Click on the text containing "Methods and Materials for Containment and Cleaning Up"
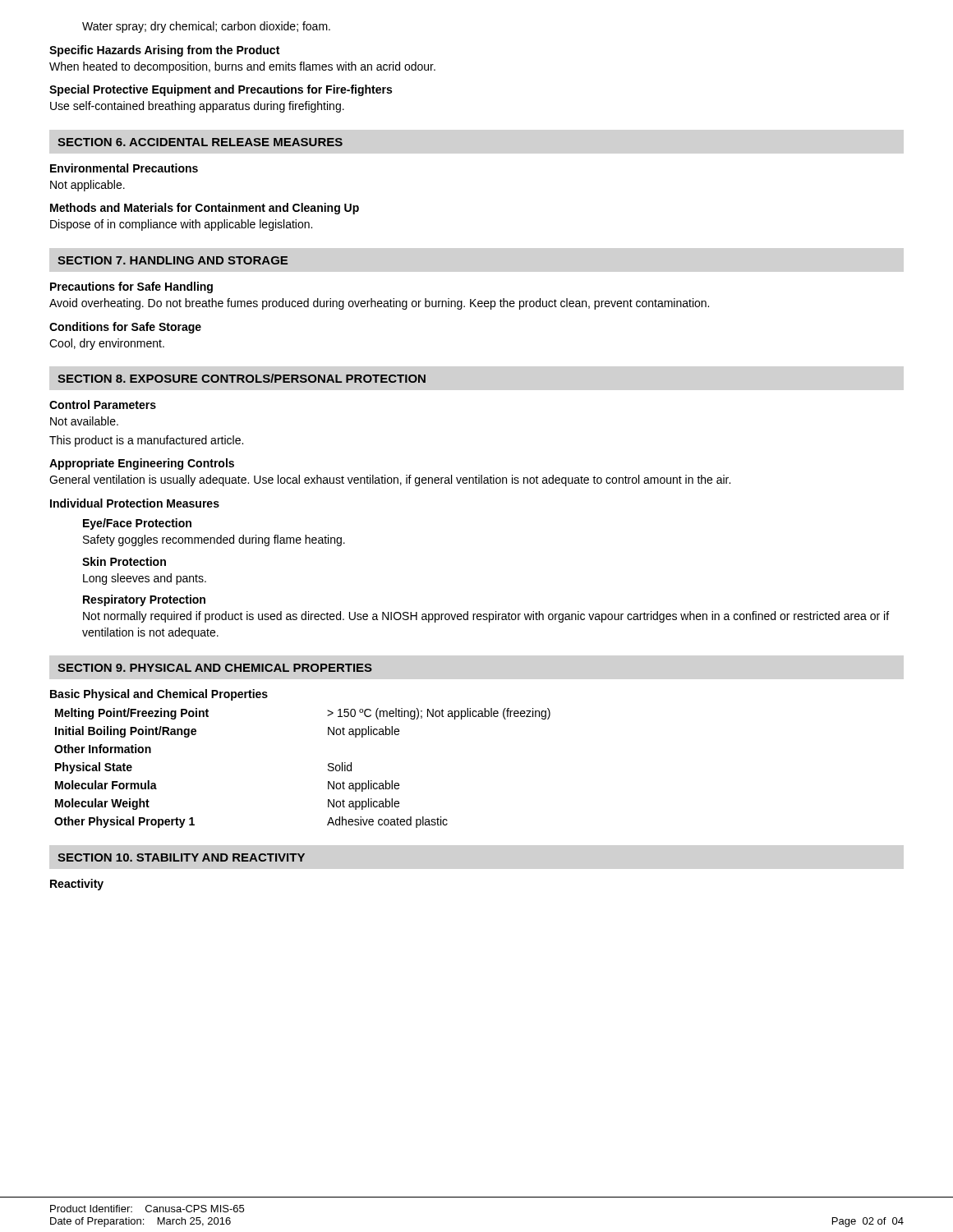 click(x=204, y=208)
